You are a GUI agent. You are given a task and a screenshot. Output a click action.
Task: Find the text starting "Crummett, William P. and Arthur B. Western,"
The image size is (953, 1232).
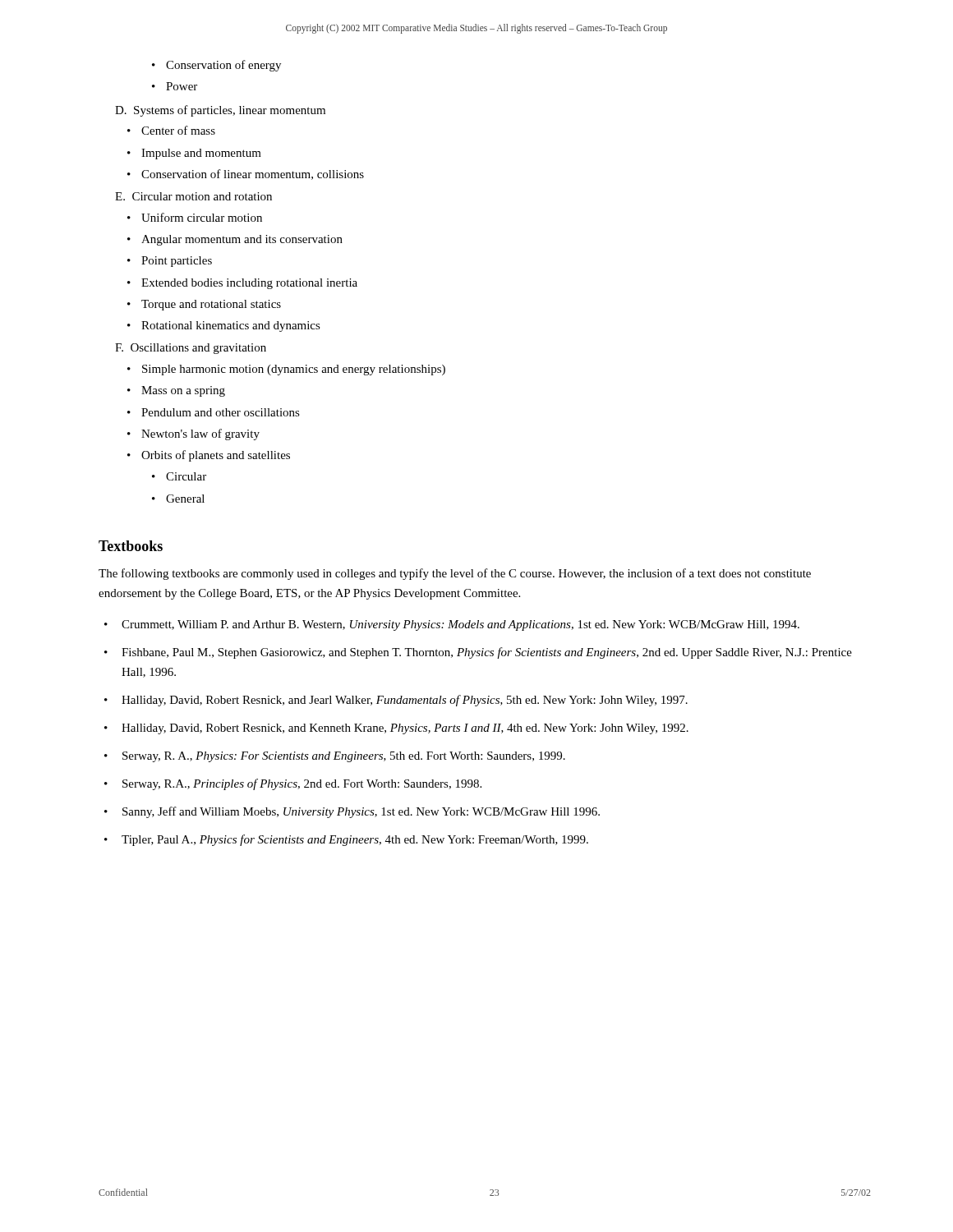[x=461, y=624]
